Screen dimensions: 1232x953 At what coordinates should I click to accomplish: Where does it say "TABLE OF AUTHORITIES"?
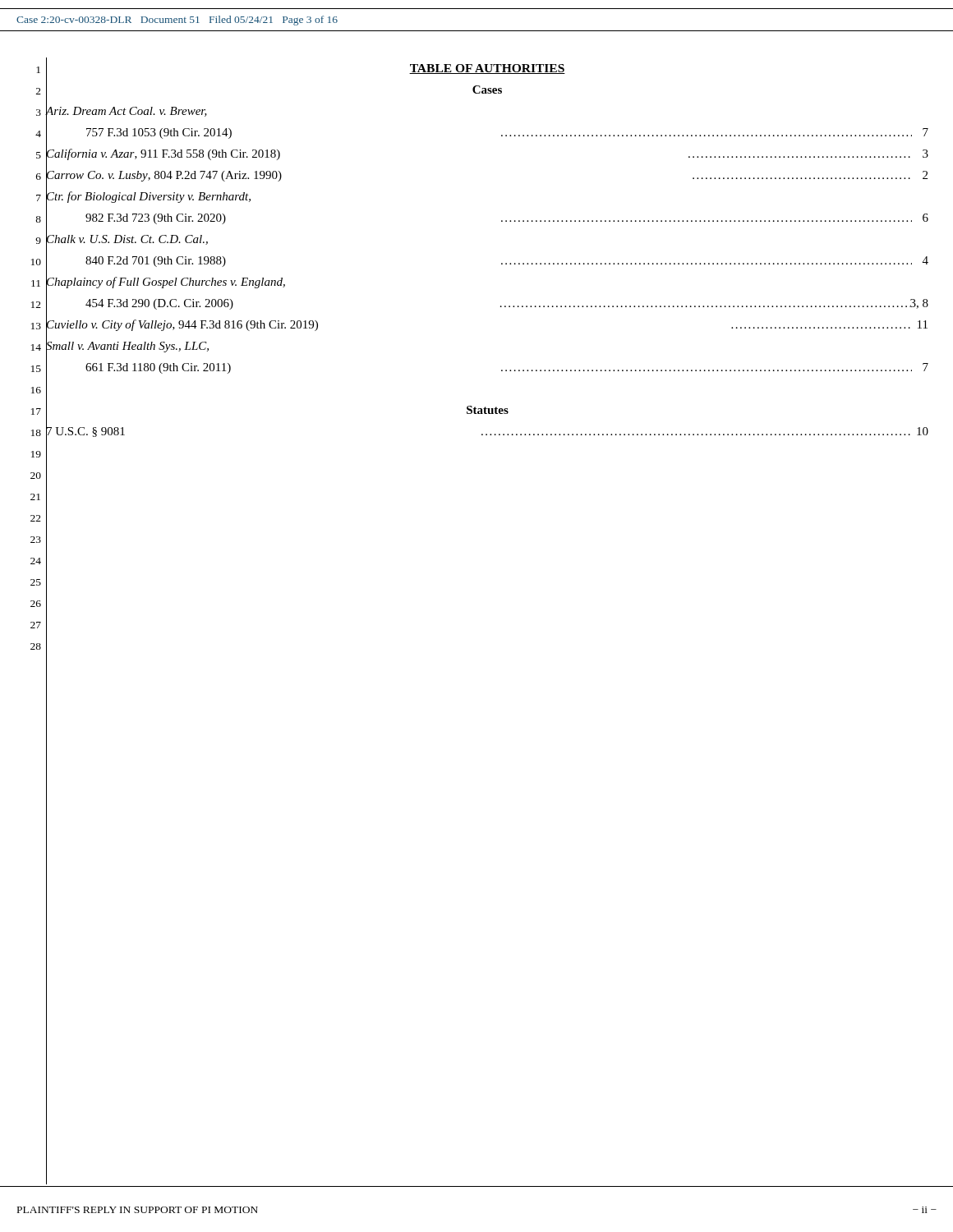coord(487,68)
